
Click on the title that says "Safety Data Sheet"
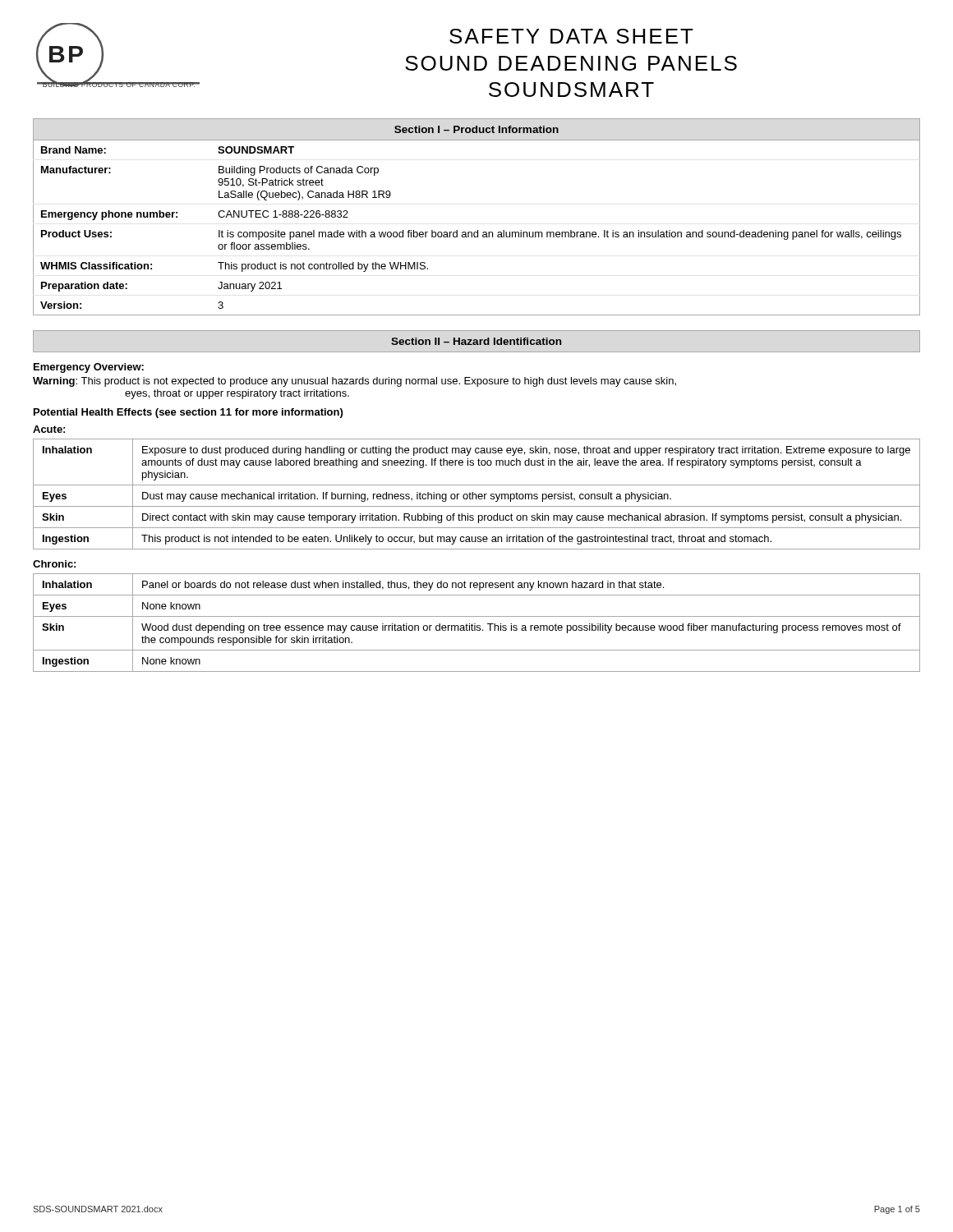[572, 63]
